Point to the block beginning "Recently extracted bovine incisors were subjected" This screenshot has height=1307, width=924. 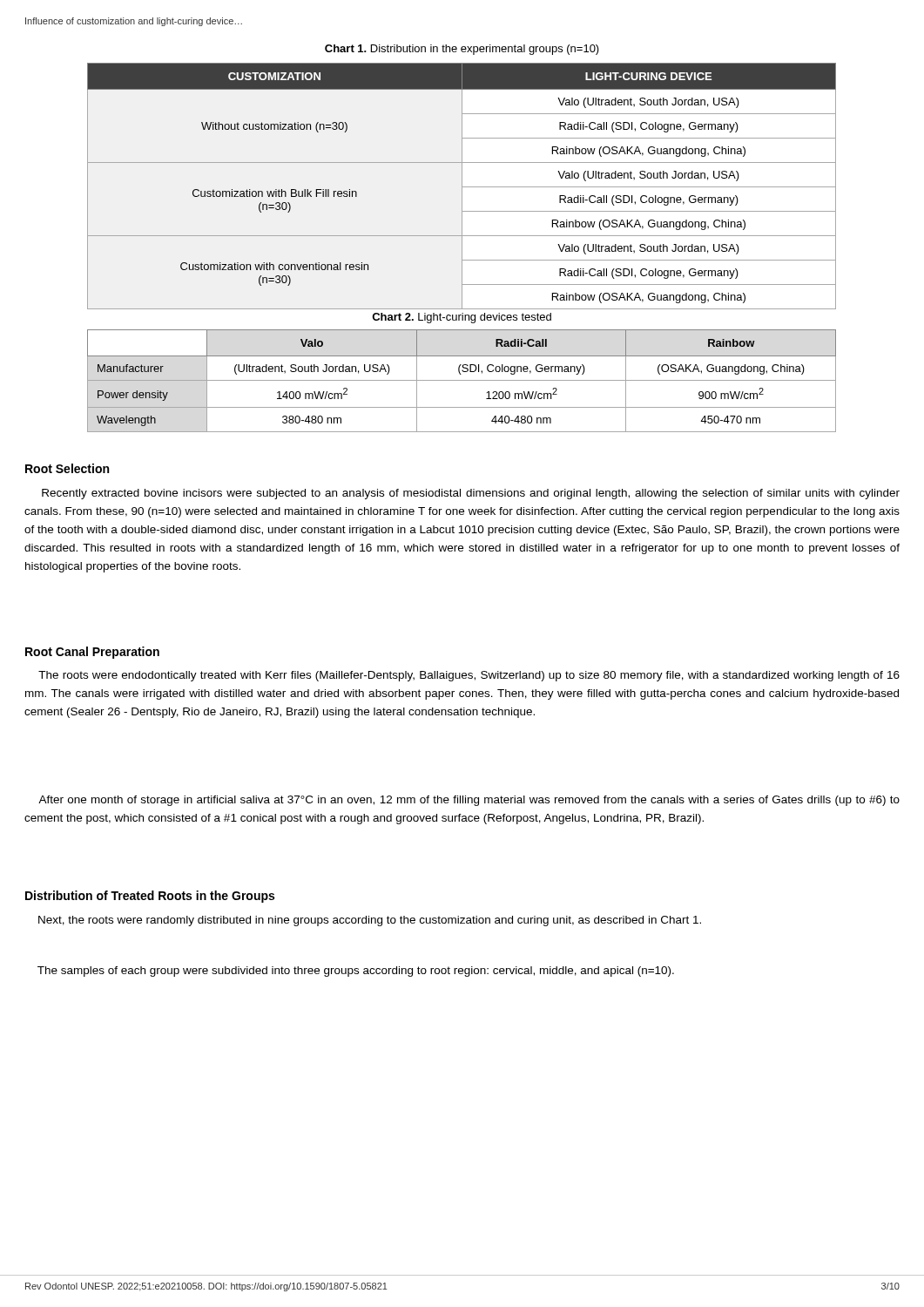click(x=462, y=529)
